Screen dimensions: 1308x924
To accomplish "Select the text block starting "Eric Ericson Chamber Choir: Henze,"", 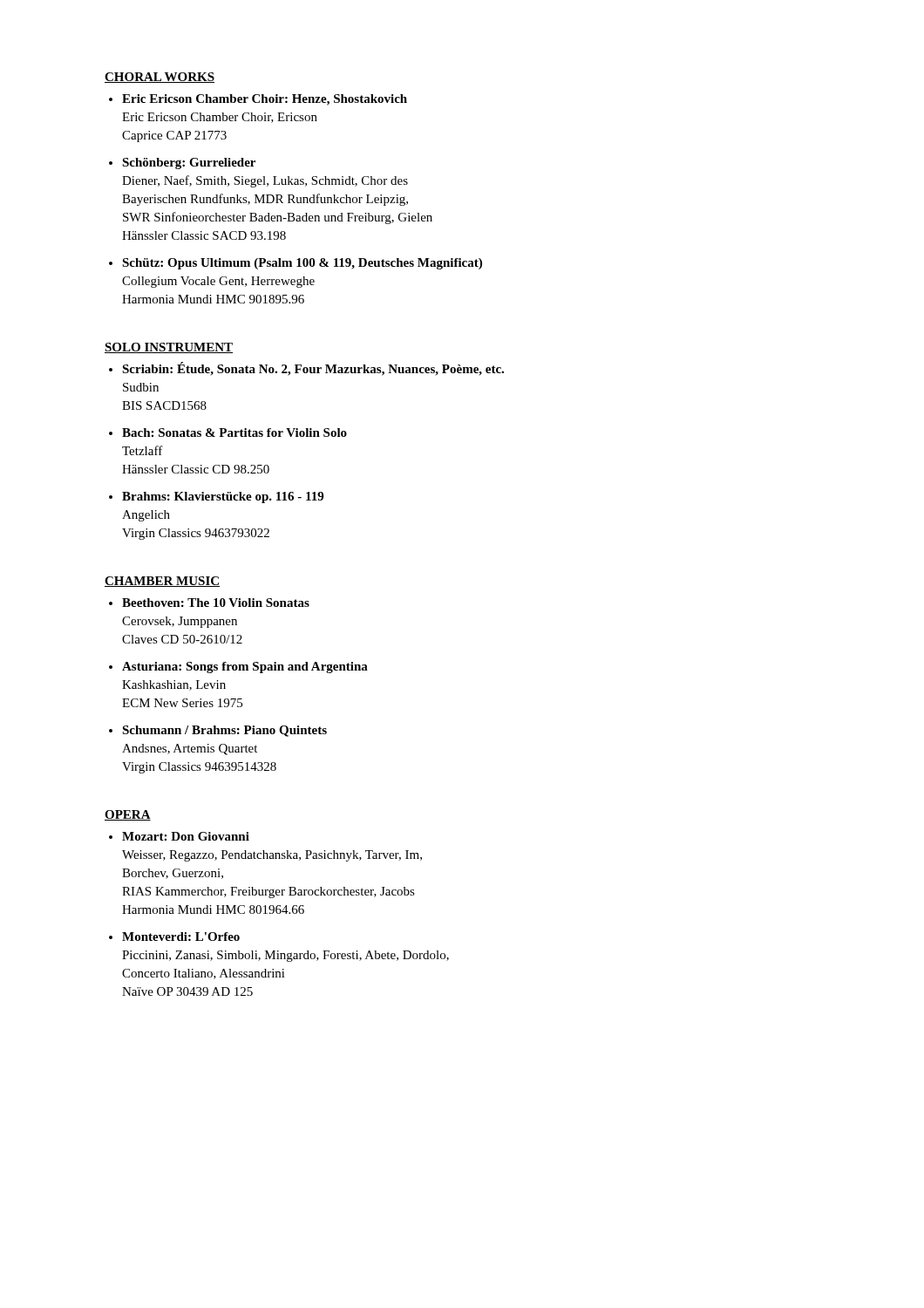I will (265, 100).
